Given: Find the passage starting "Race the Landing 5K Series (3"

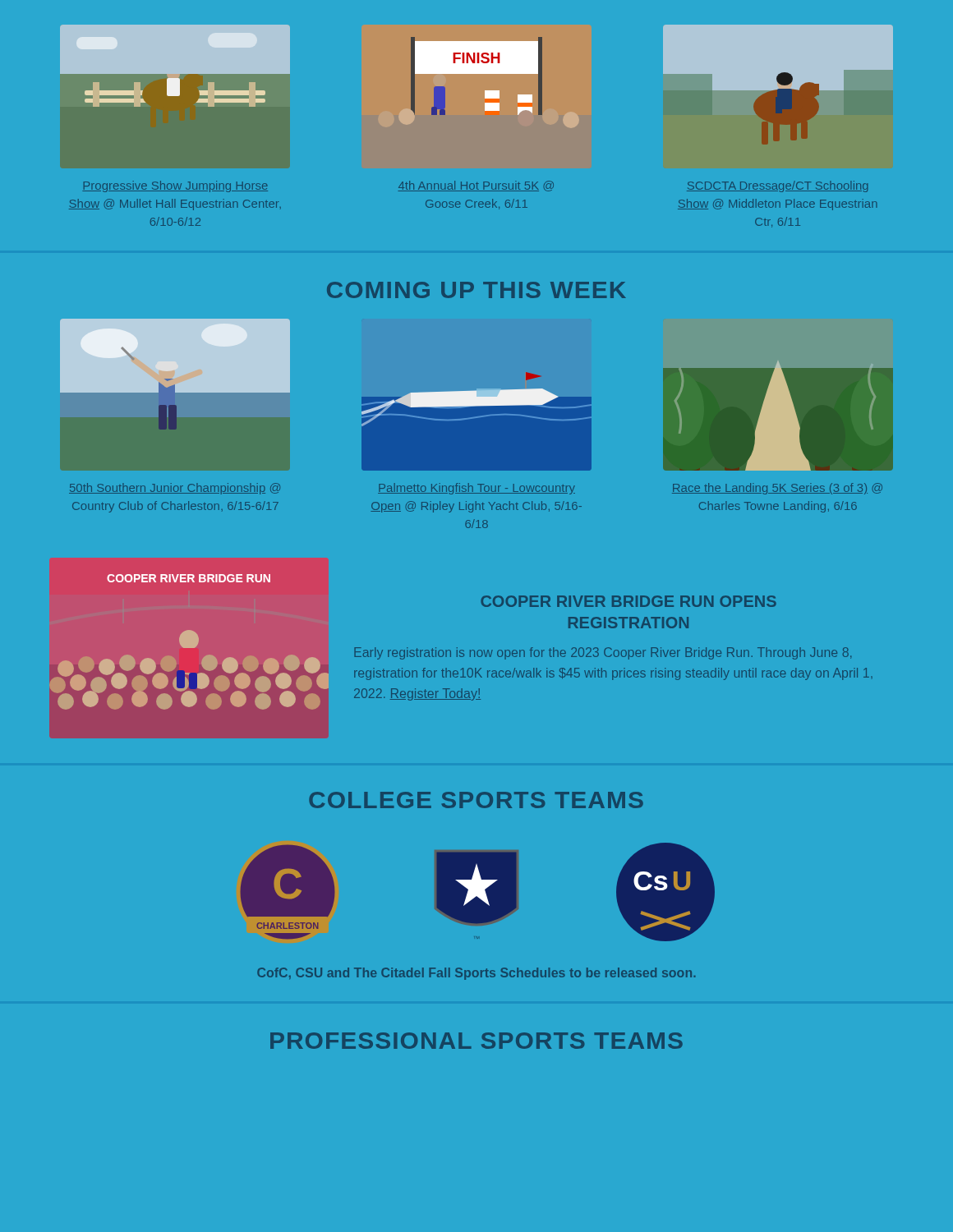Looking at the screenshot, I should tap(778, 497).
